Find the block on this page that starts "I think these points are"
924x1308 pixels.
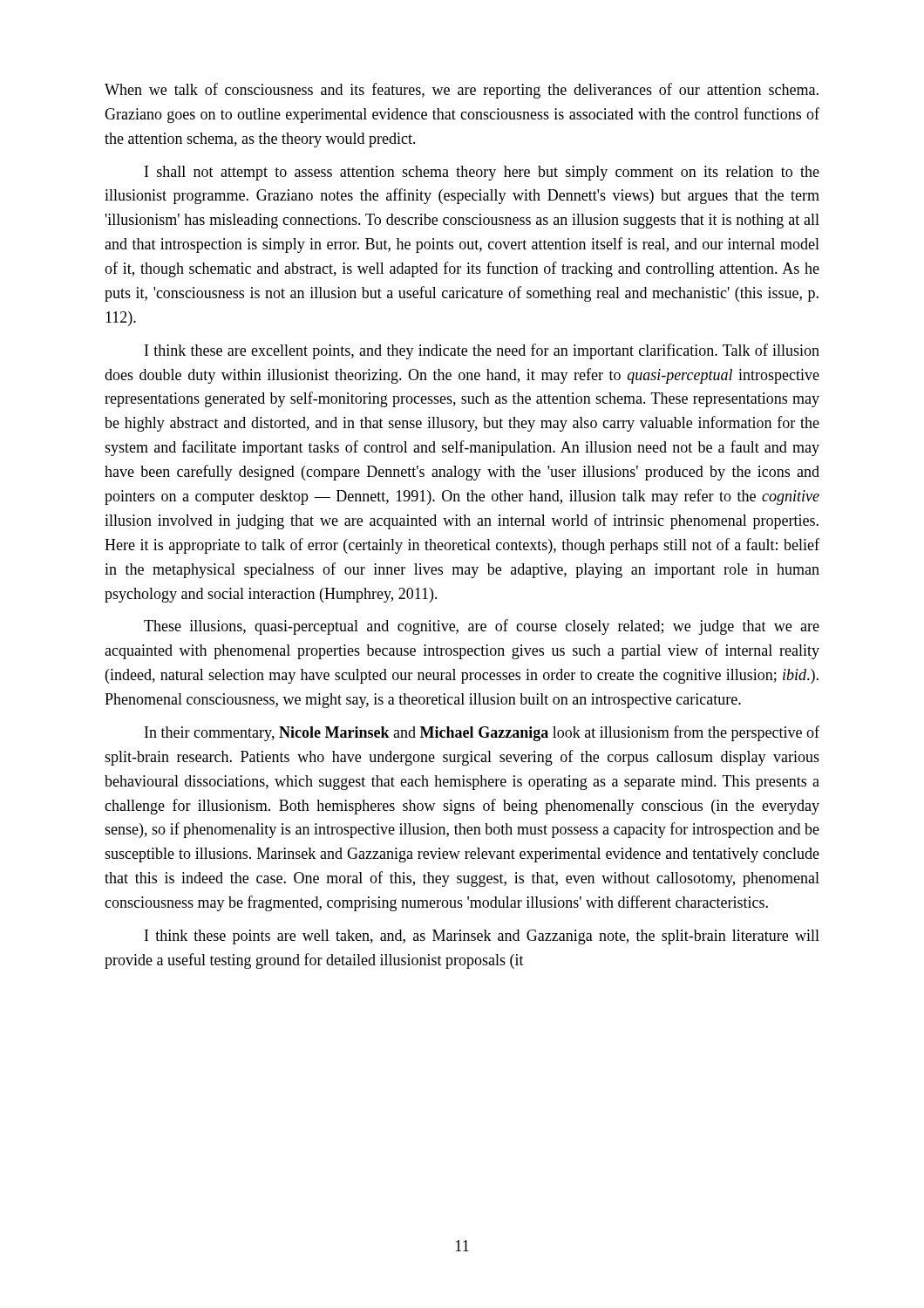462,948
